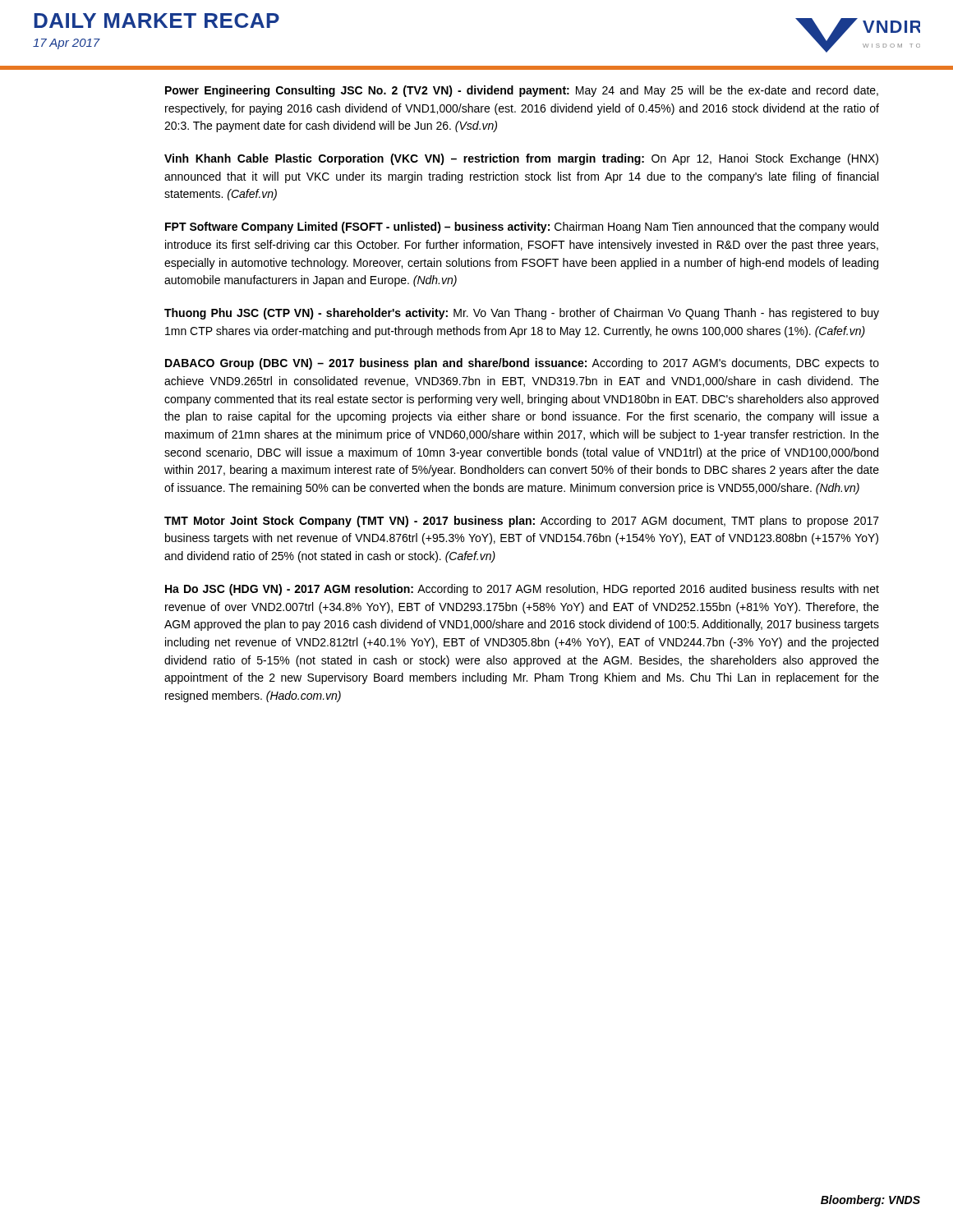The width and height of the screenshot is (953, 1232).
Task: Click on the text block containing "DABACO Group (DBC"
Action: point(522,426)
